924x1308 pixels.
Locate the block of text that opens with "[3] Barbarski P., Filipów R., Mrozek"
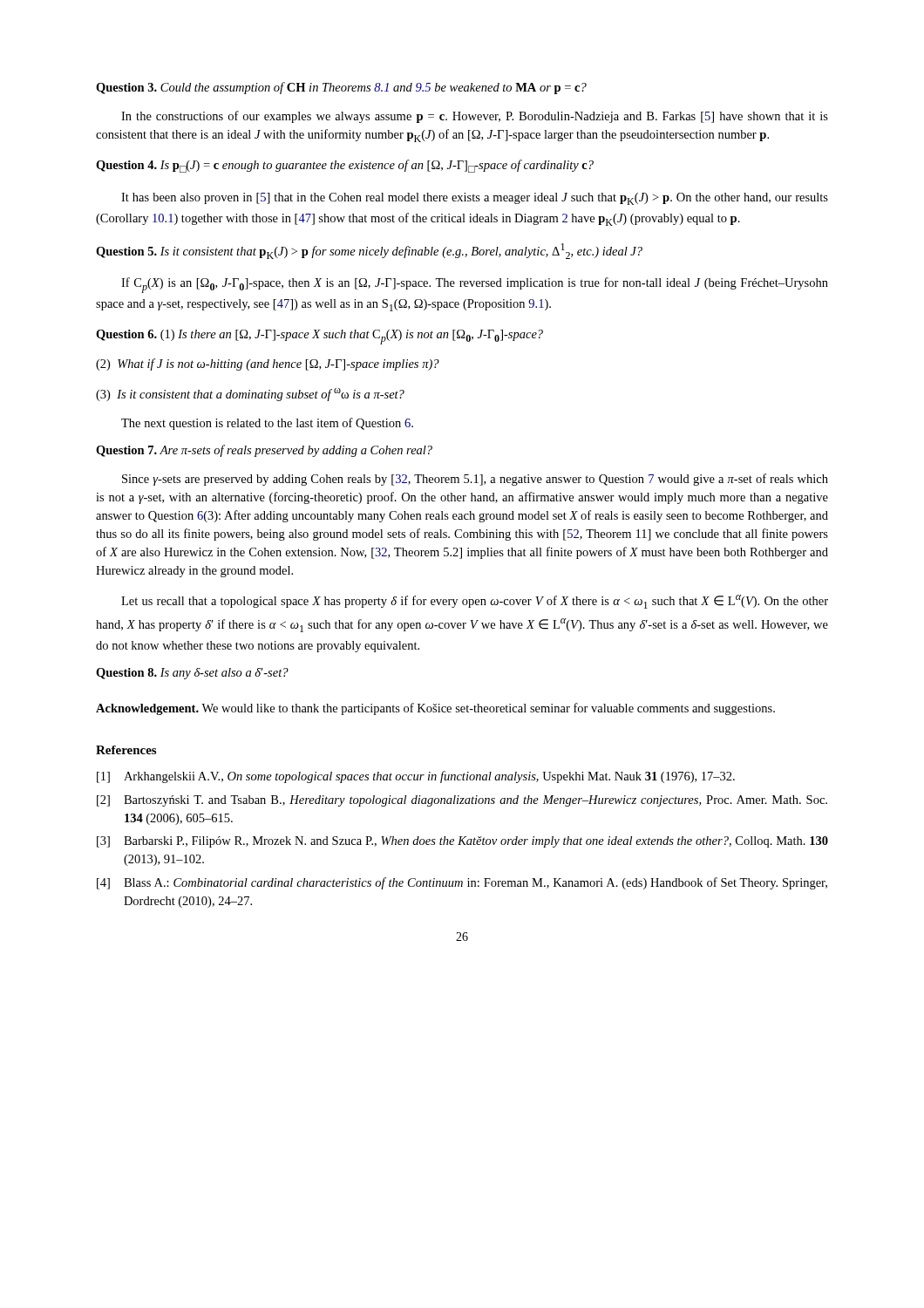coord(462,850)
